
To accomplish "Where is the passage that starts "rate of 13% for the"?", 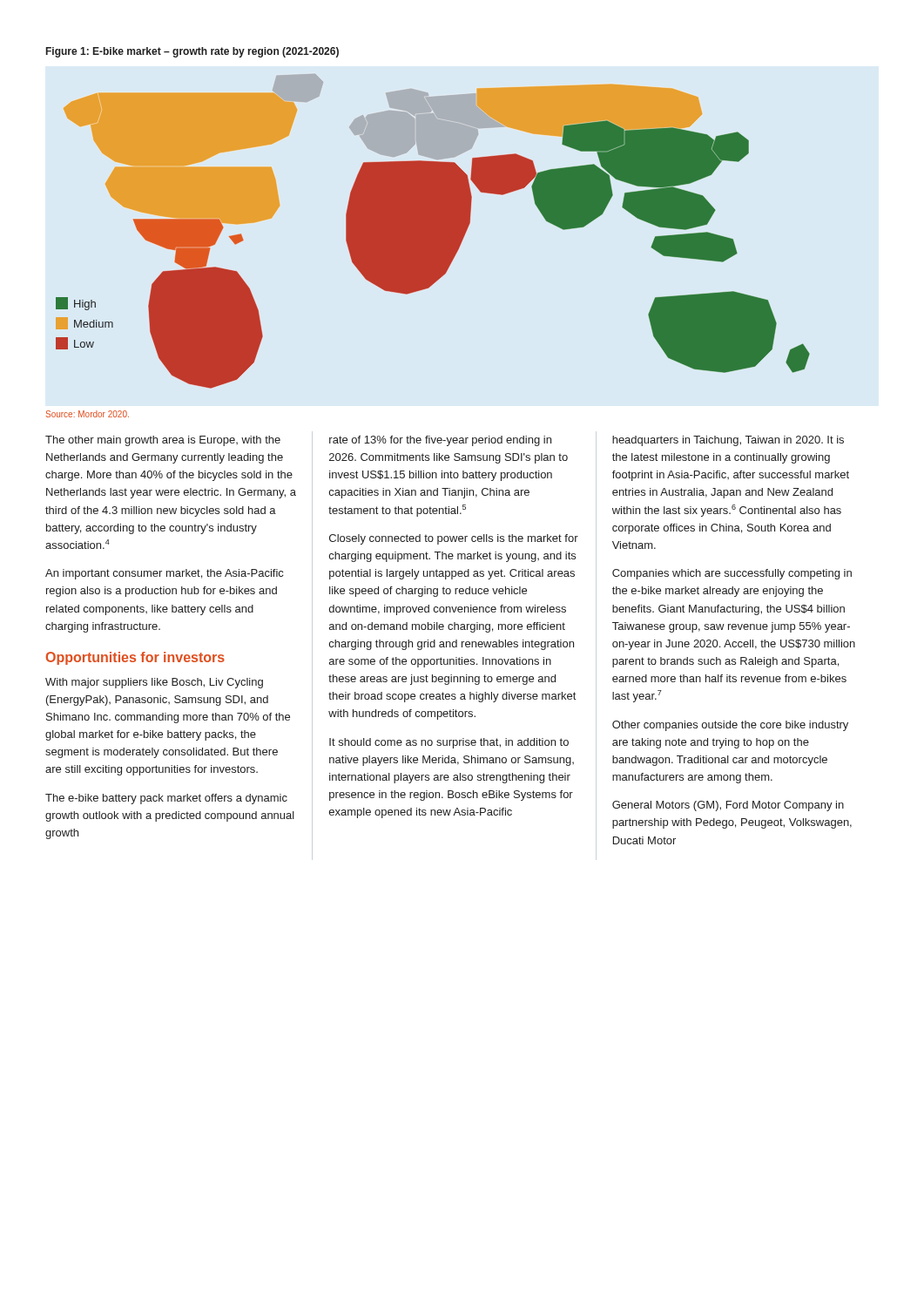I will coord(454,626).
